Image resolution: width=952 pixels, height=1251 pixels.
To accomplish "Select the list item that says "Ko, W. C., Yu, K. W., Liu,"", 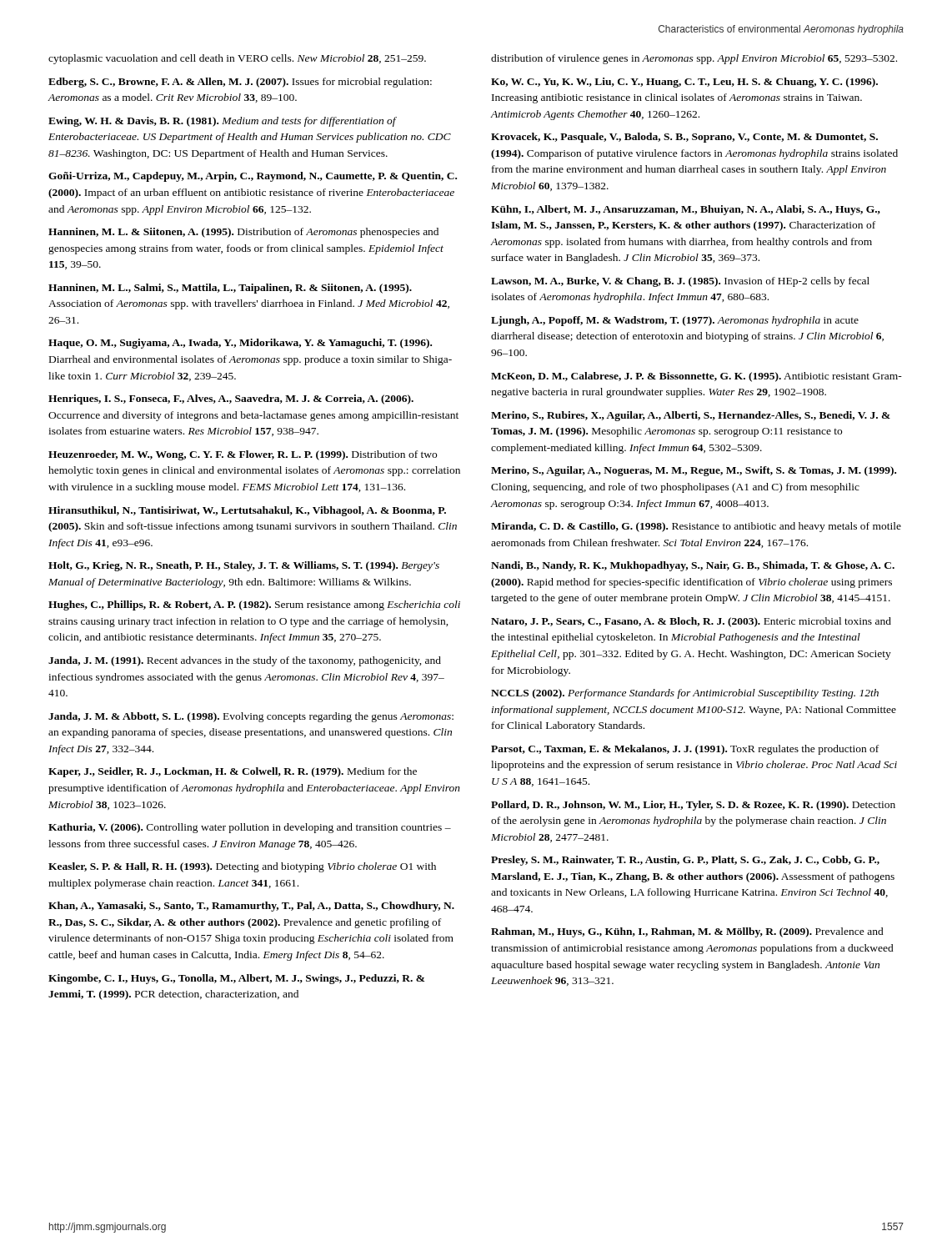I will click(697, 98).
